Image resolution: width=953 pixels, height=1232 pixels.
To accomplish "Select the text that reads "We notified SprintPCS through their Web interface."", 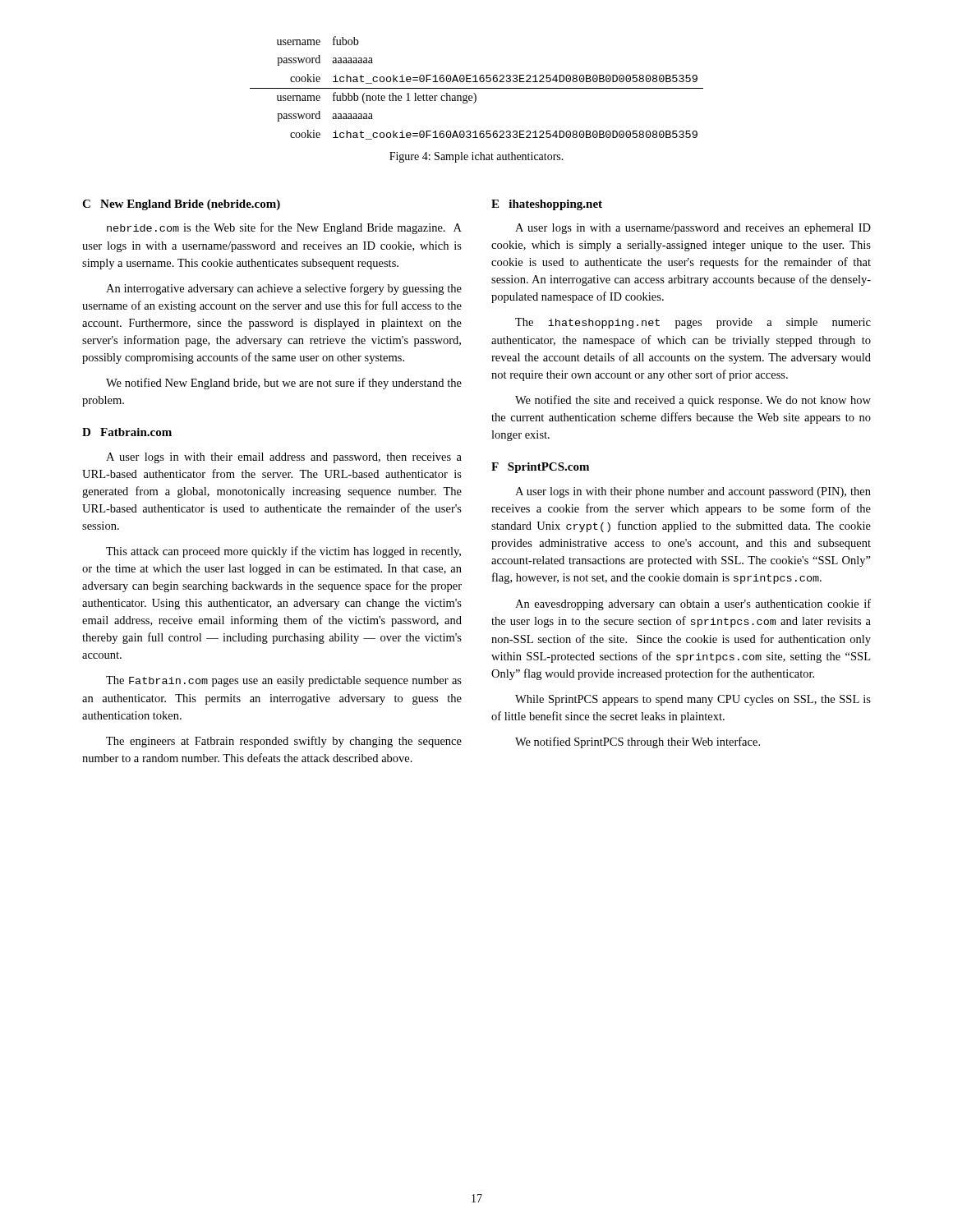I will coord(638,742).
